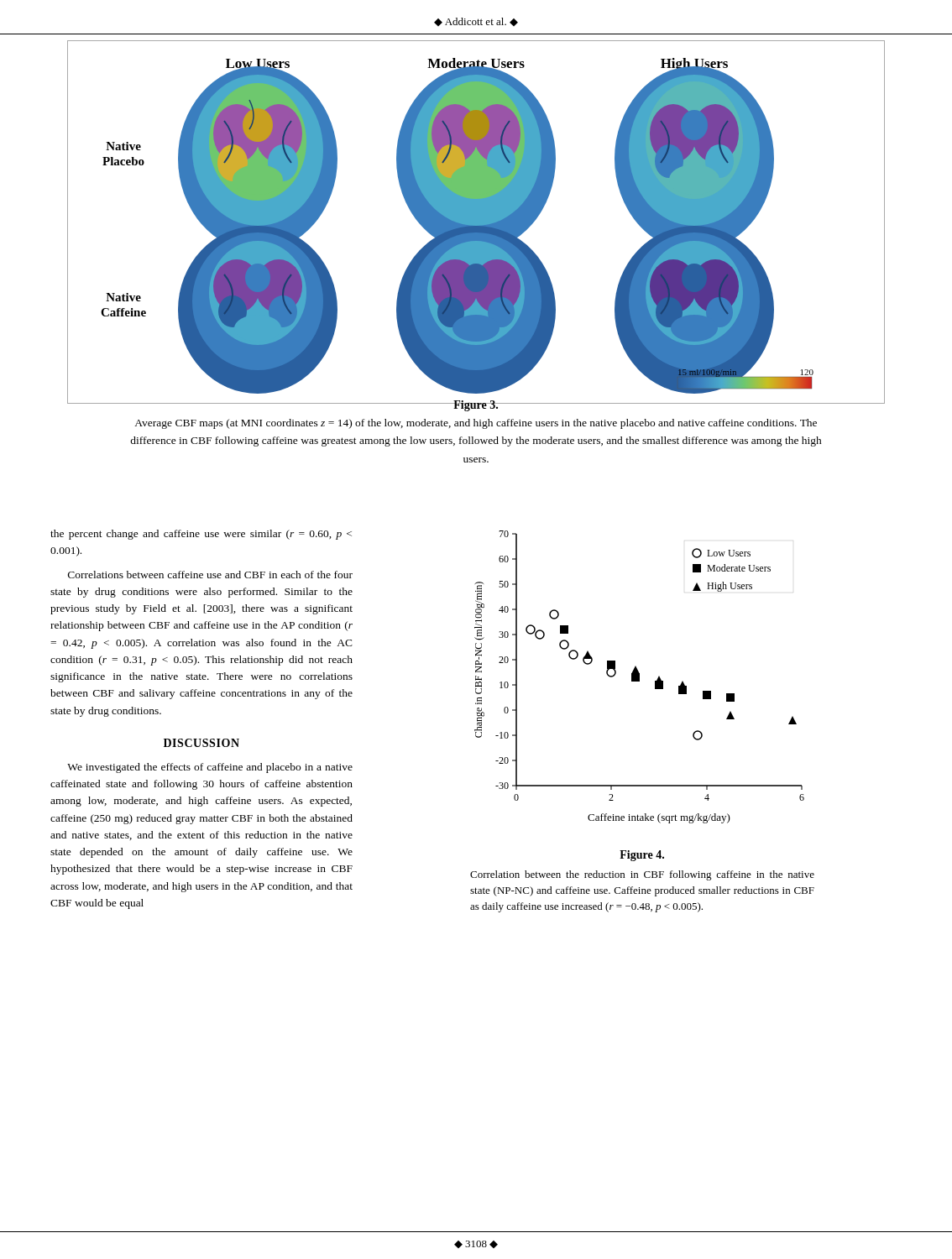Find the block starting "Figure 3. Average"

click(x=476, y=432)
